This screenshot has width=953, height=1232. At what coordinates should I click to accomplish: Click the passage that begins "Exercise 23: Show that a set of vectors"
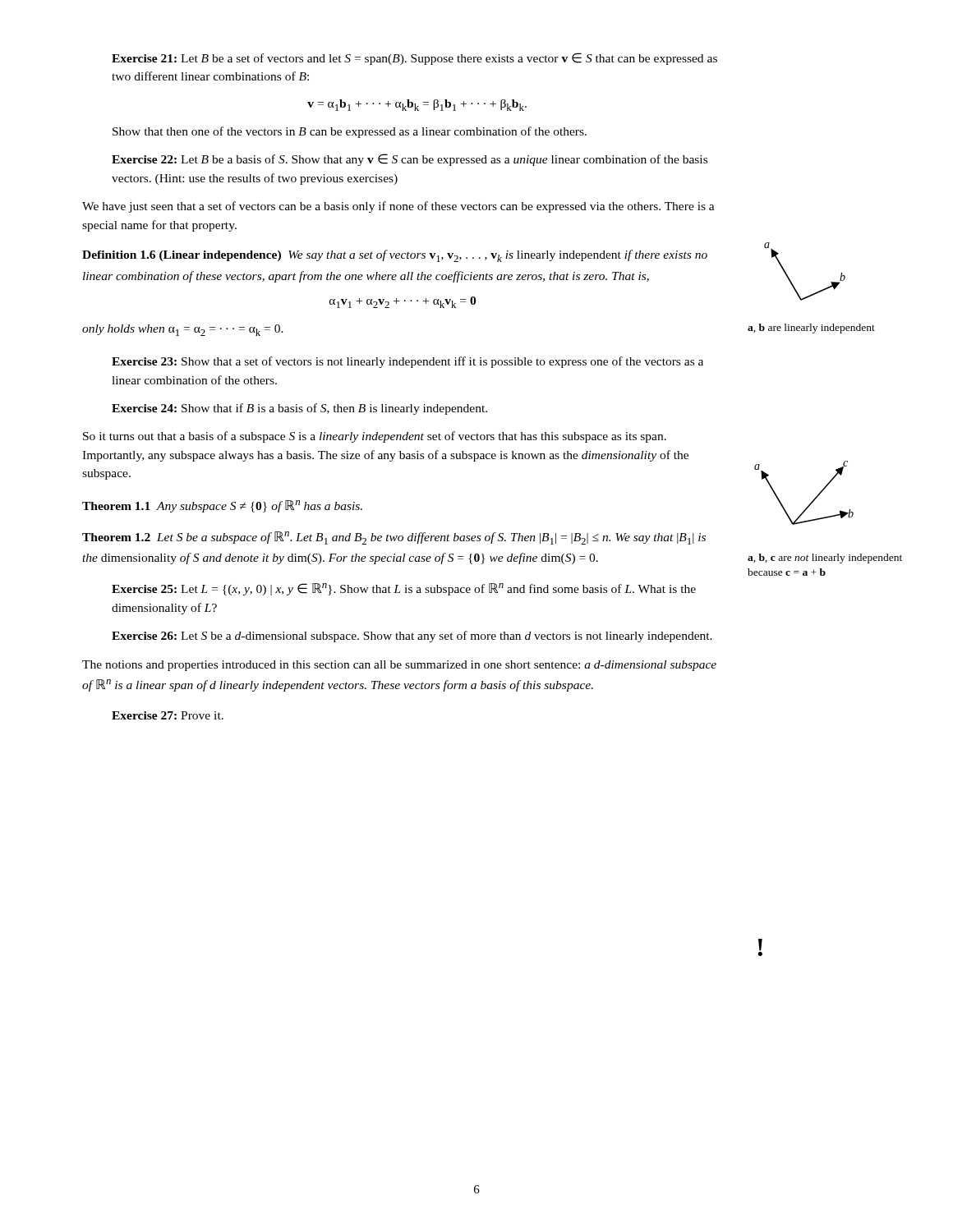[x=417, y=371]
